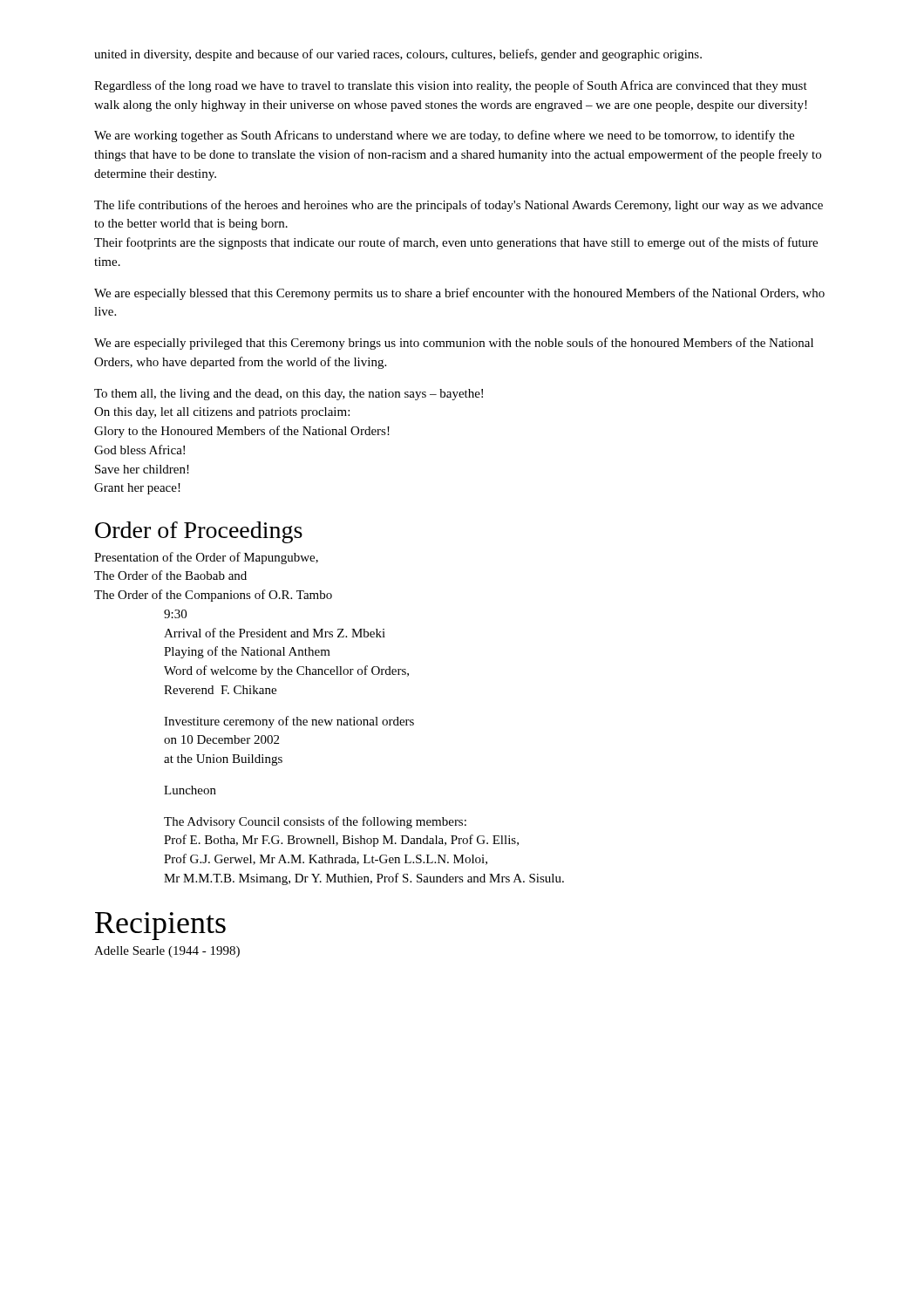924x1308 pixels.
Task: Click on the text block that says "Presentation of the Order of Mapungubwe, The"
Action: 213,576
